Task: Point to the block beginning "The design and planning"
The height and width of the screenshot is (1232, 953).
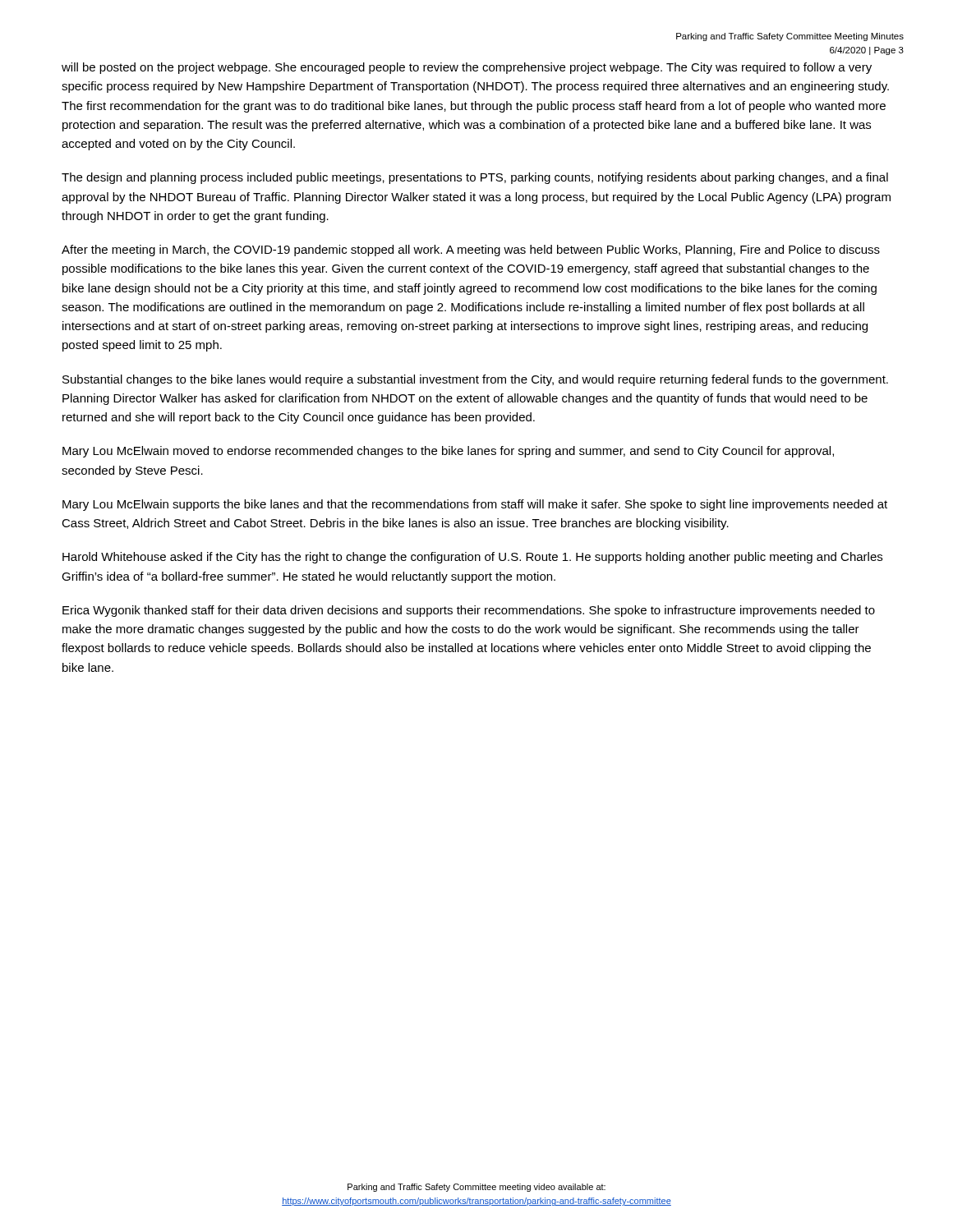Action: [476, 196]
